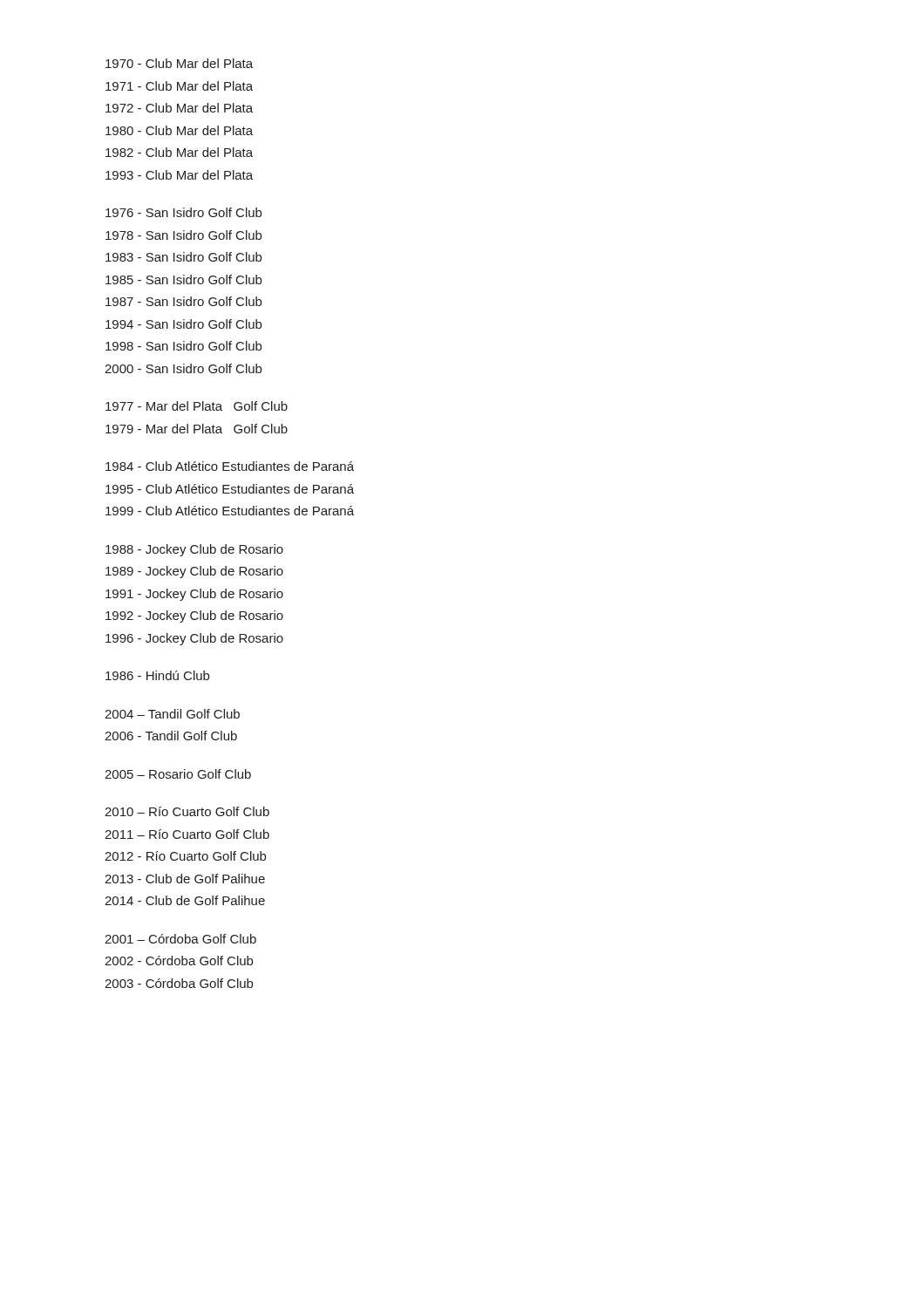Find the passage starting "1988 - Jockey Club de Rosario"
The width and height of the screenshot is (924, 1308).
(194, 549)
